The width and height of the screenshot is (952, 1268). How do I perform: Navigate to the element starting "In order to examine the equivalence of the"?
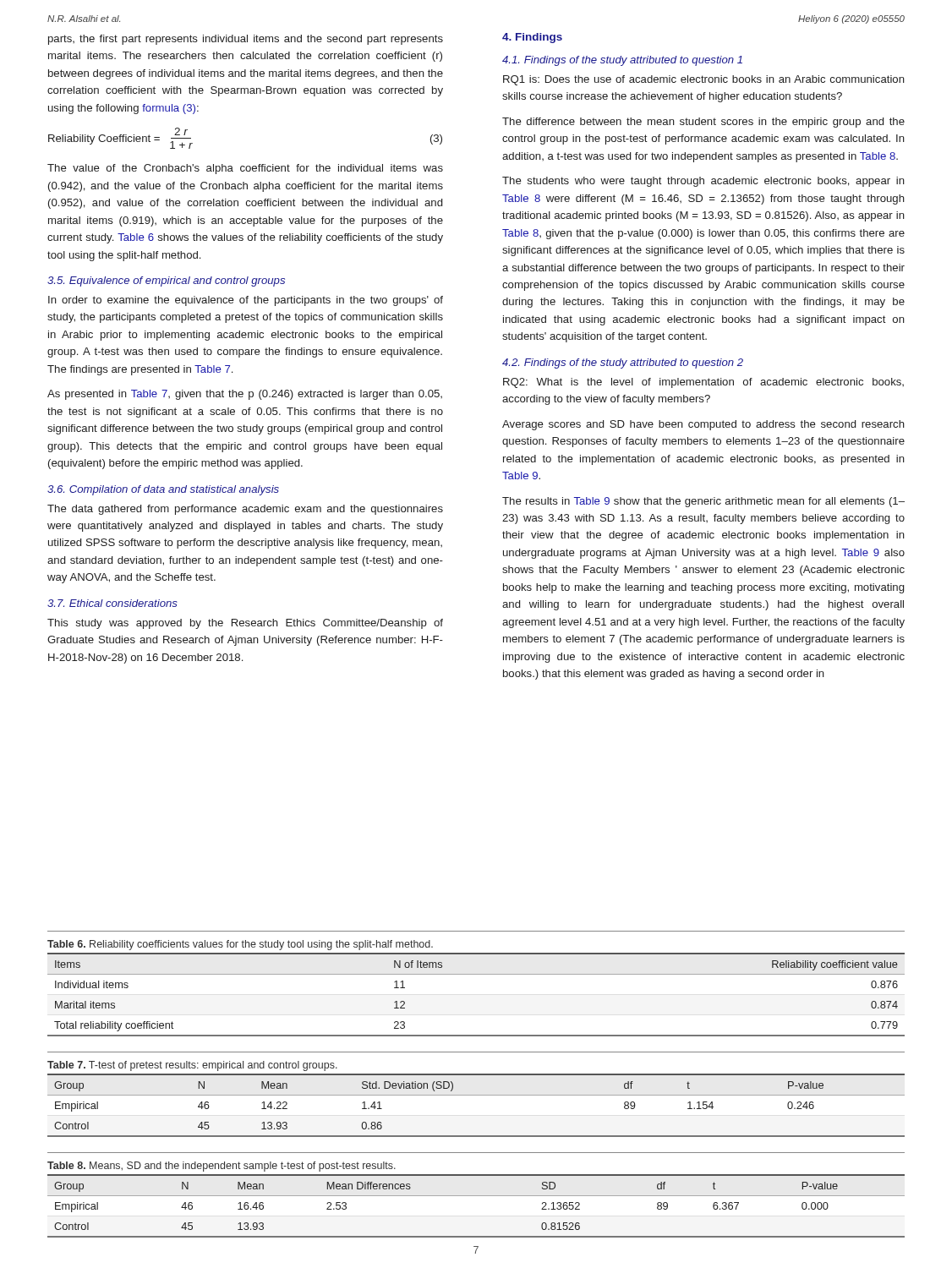[245, 382]
